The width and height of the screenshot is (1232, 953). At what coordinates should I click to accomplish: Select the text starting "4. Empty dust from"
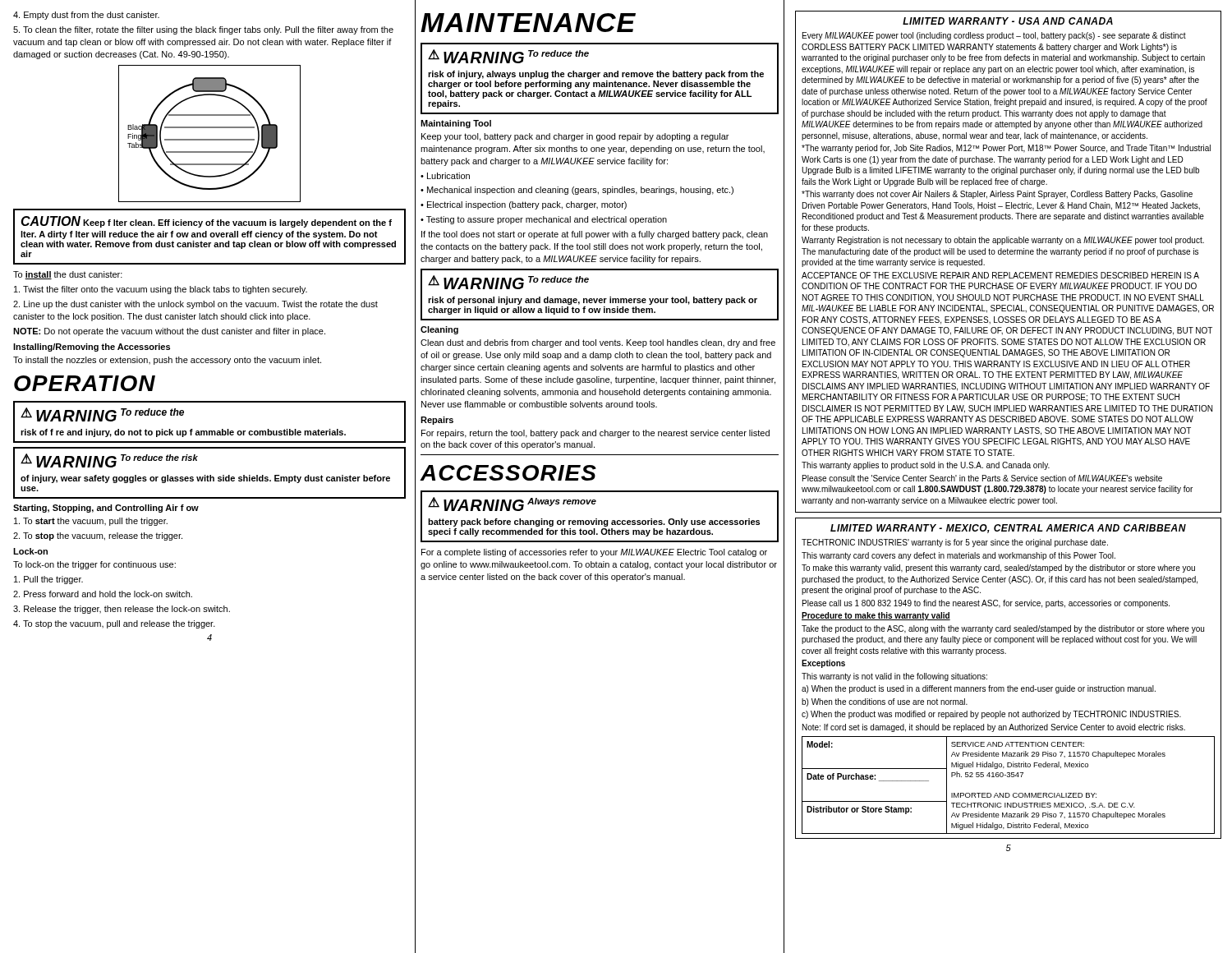209,15
